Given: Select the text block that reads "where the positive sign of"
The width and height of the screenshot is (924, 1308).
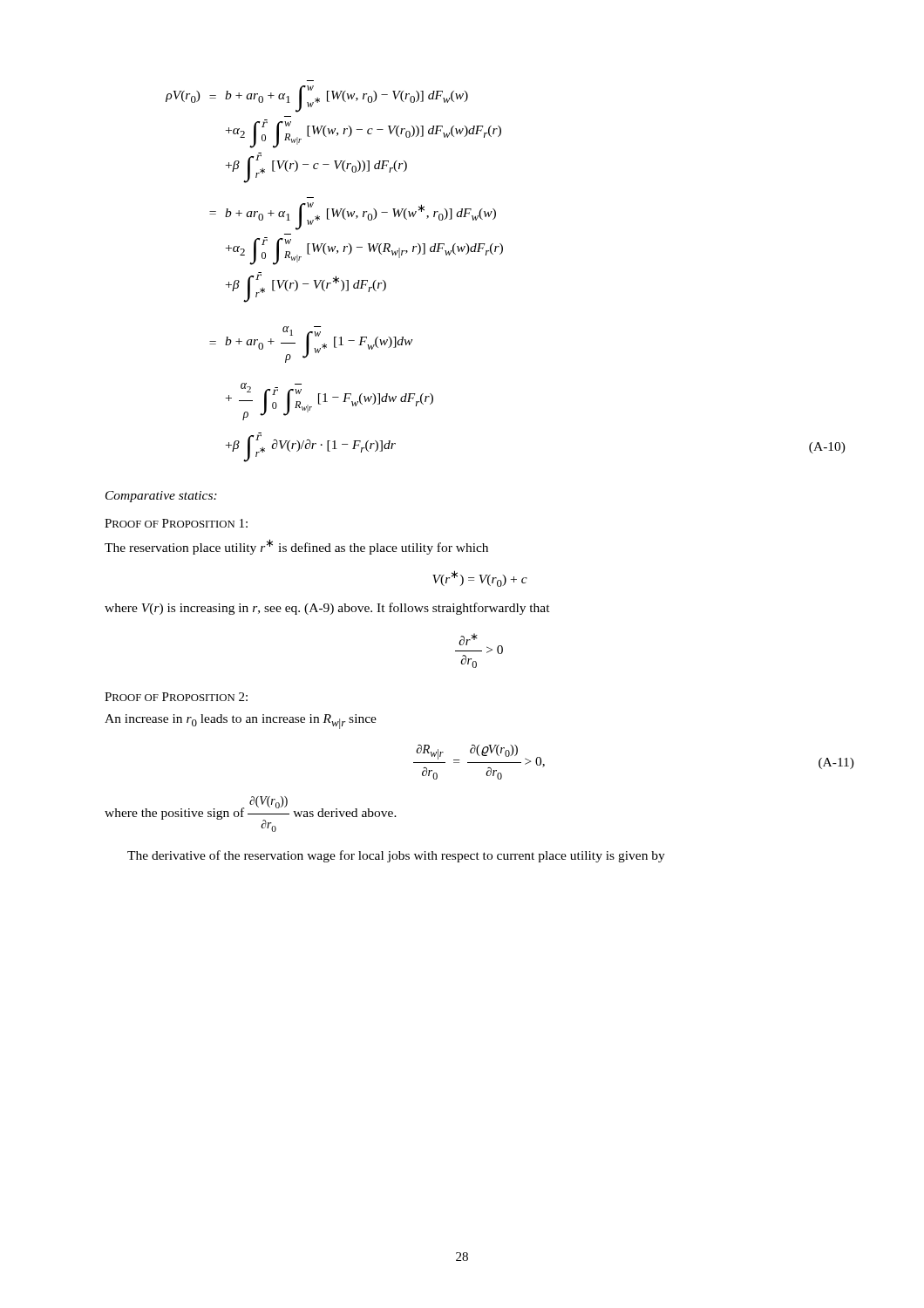Looking at the screenshot, I should pos(251,814).
